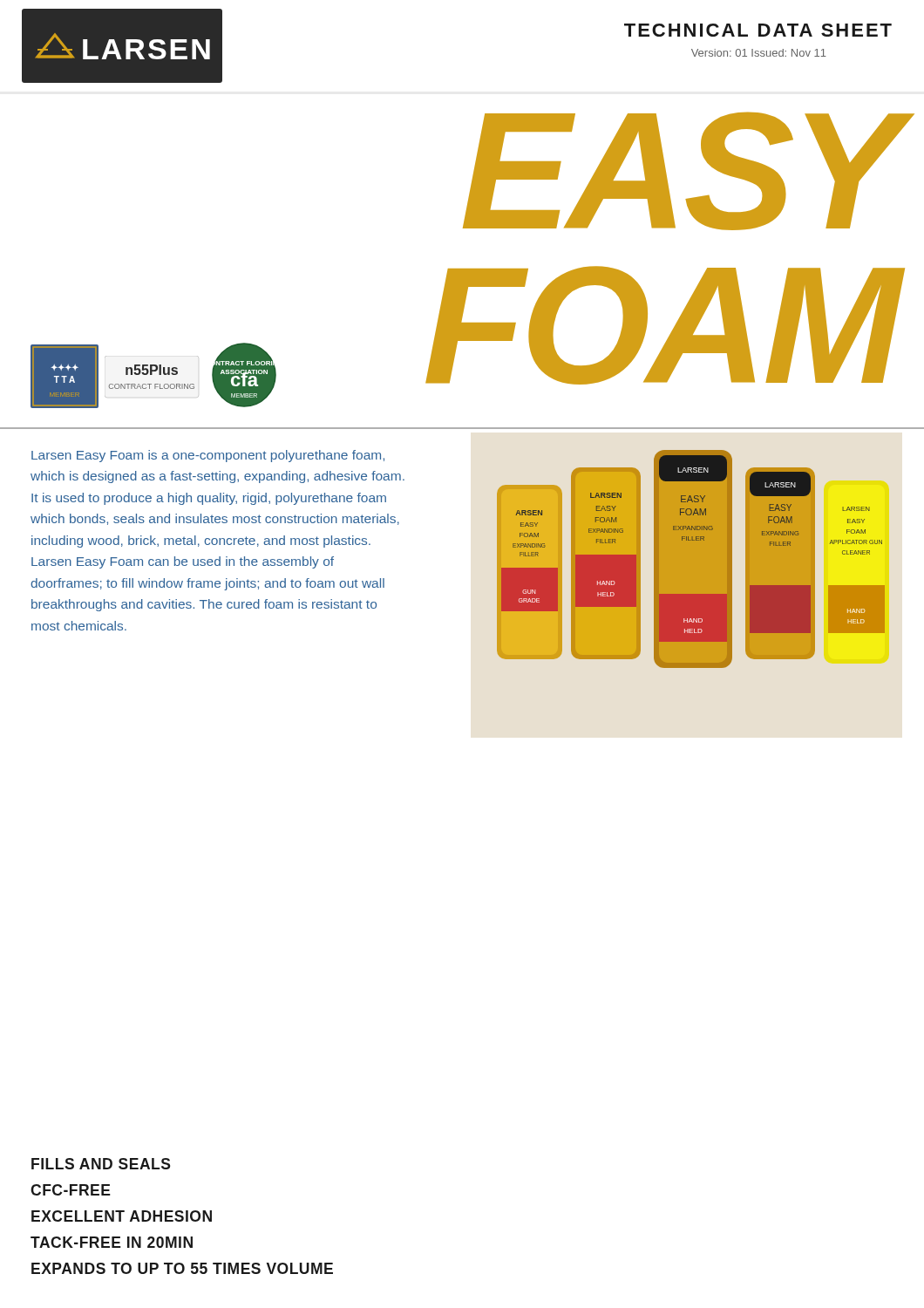Locate the block of text that opens with "Larsen Easy Foam is a"
This screenshot has width=924, height=1308.
pyautogui.click(x=218, y=541)
